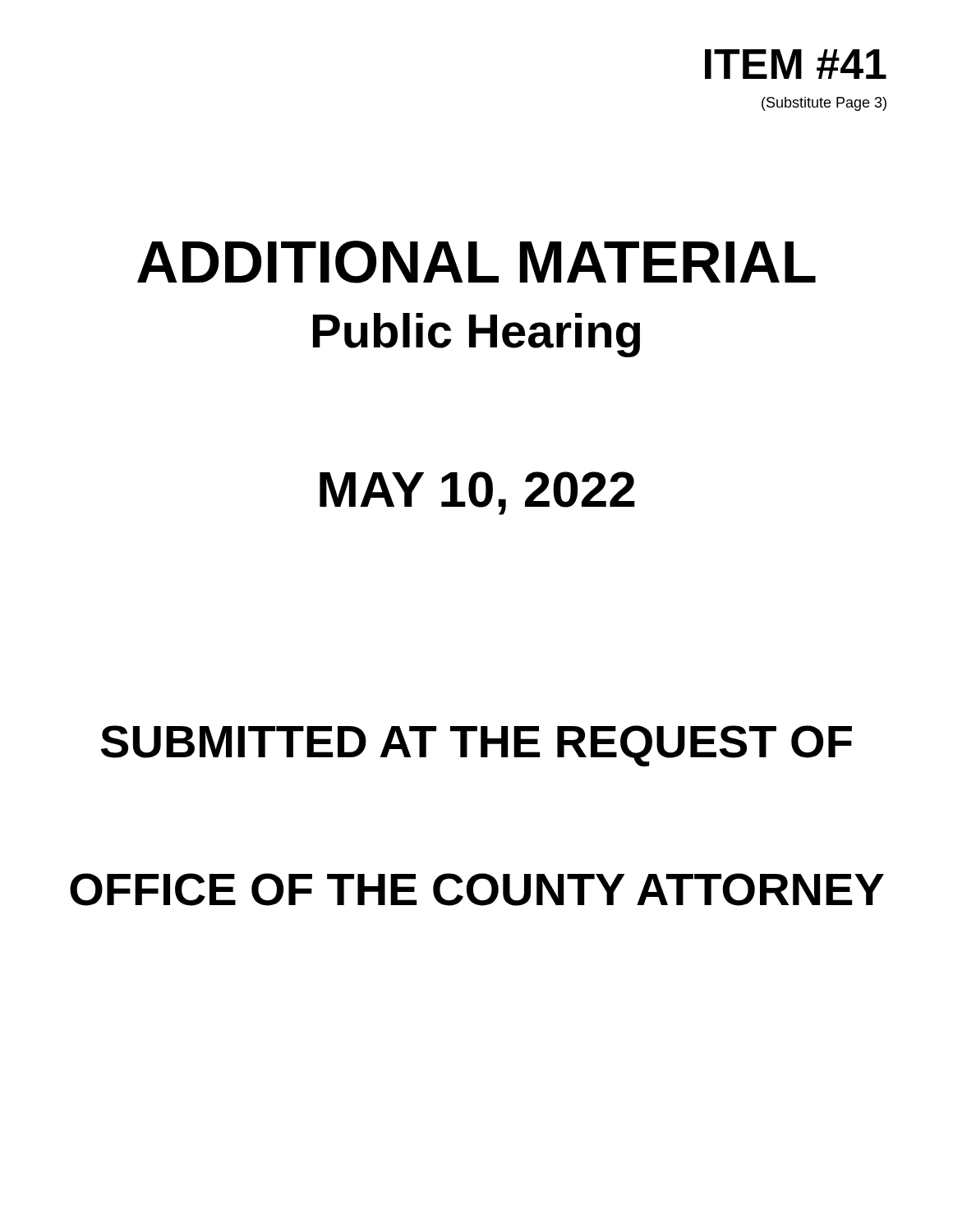The image size is (953, 1232).
Task: Point to "MAY 10, 2022"
Action: pos(476,489)
